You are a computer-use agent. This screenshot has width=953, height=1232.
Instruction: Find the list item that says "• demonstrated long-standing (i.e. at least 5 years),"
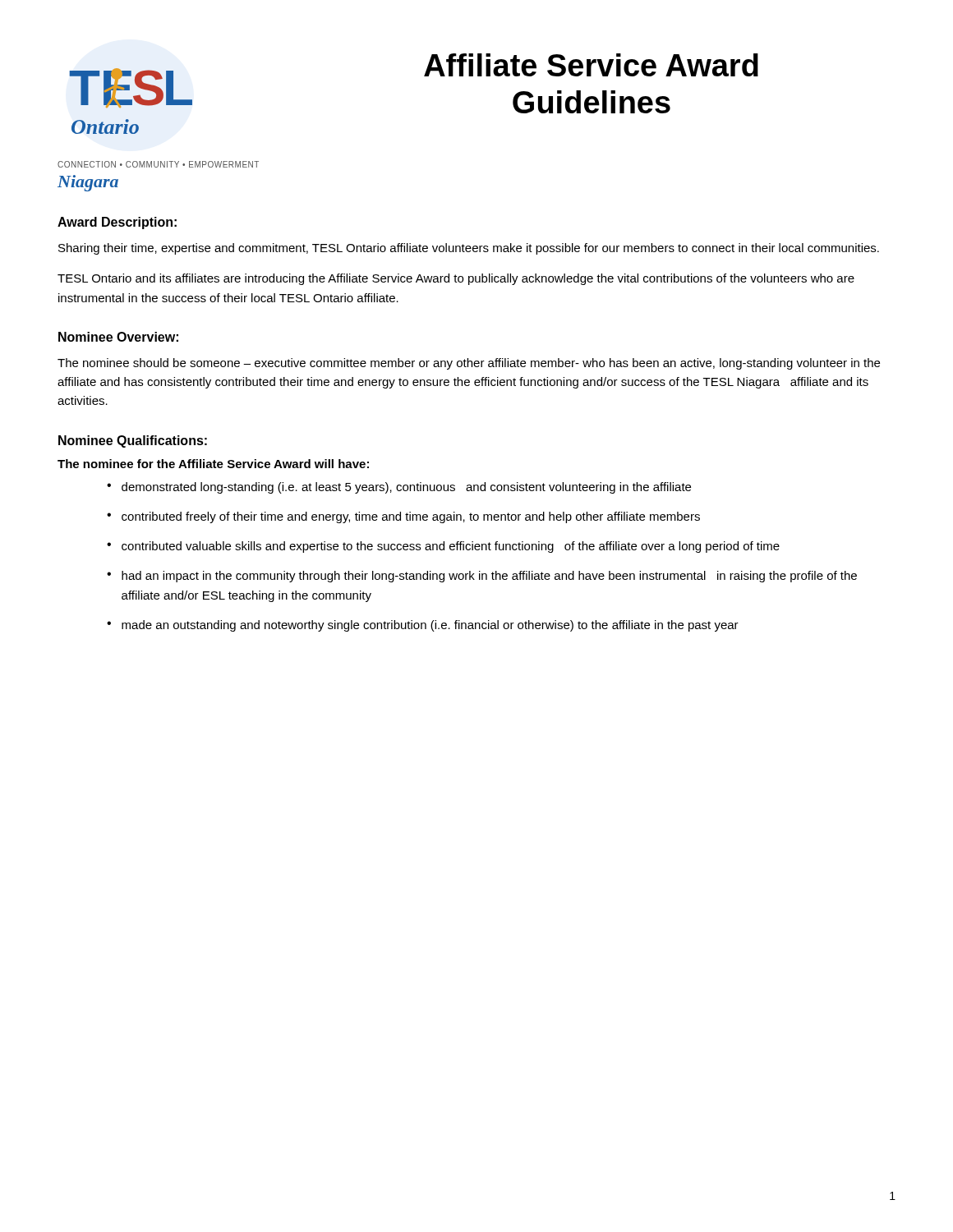[399, 486]
